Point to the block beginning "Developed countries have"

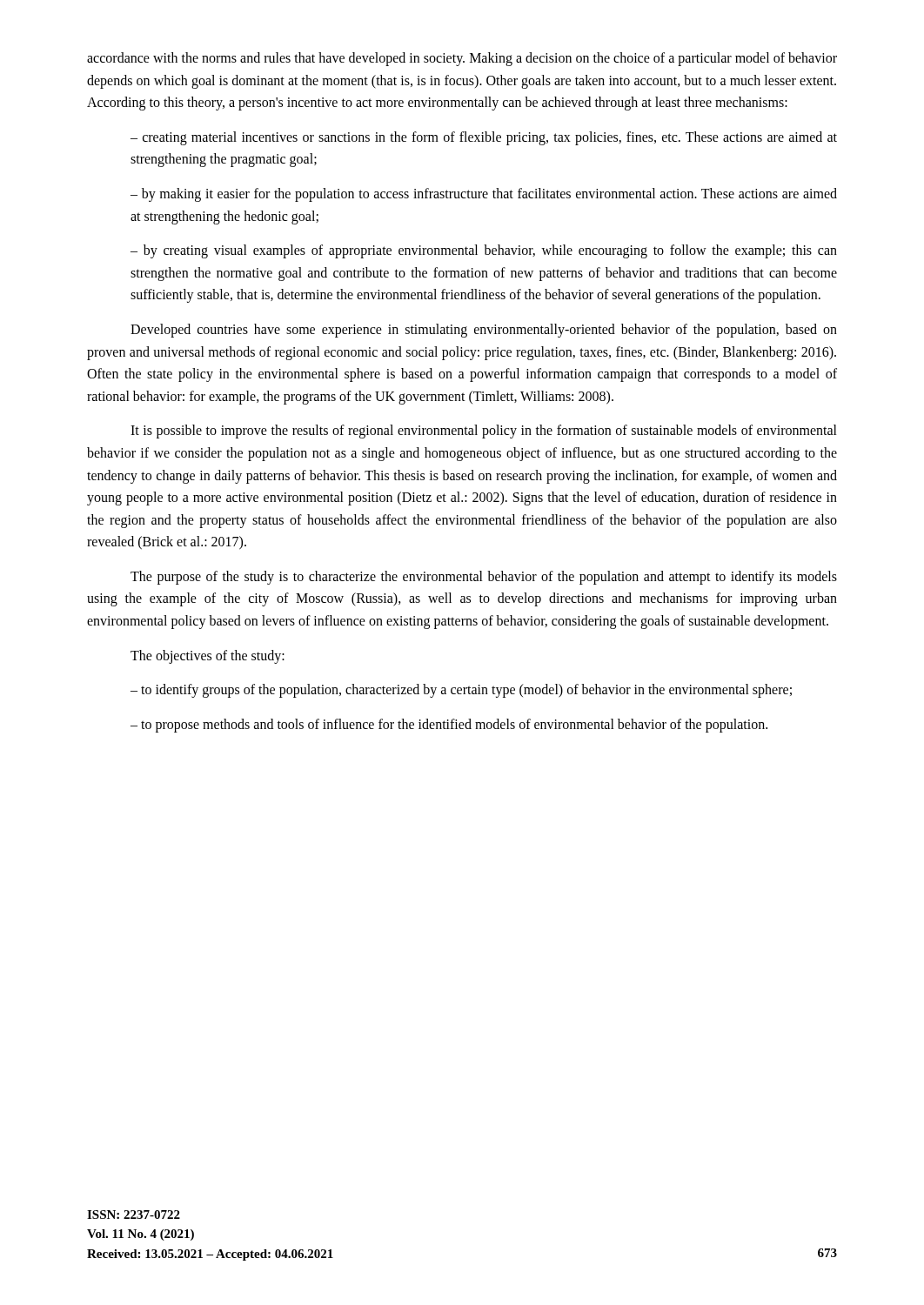[x=462, y=363]
